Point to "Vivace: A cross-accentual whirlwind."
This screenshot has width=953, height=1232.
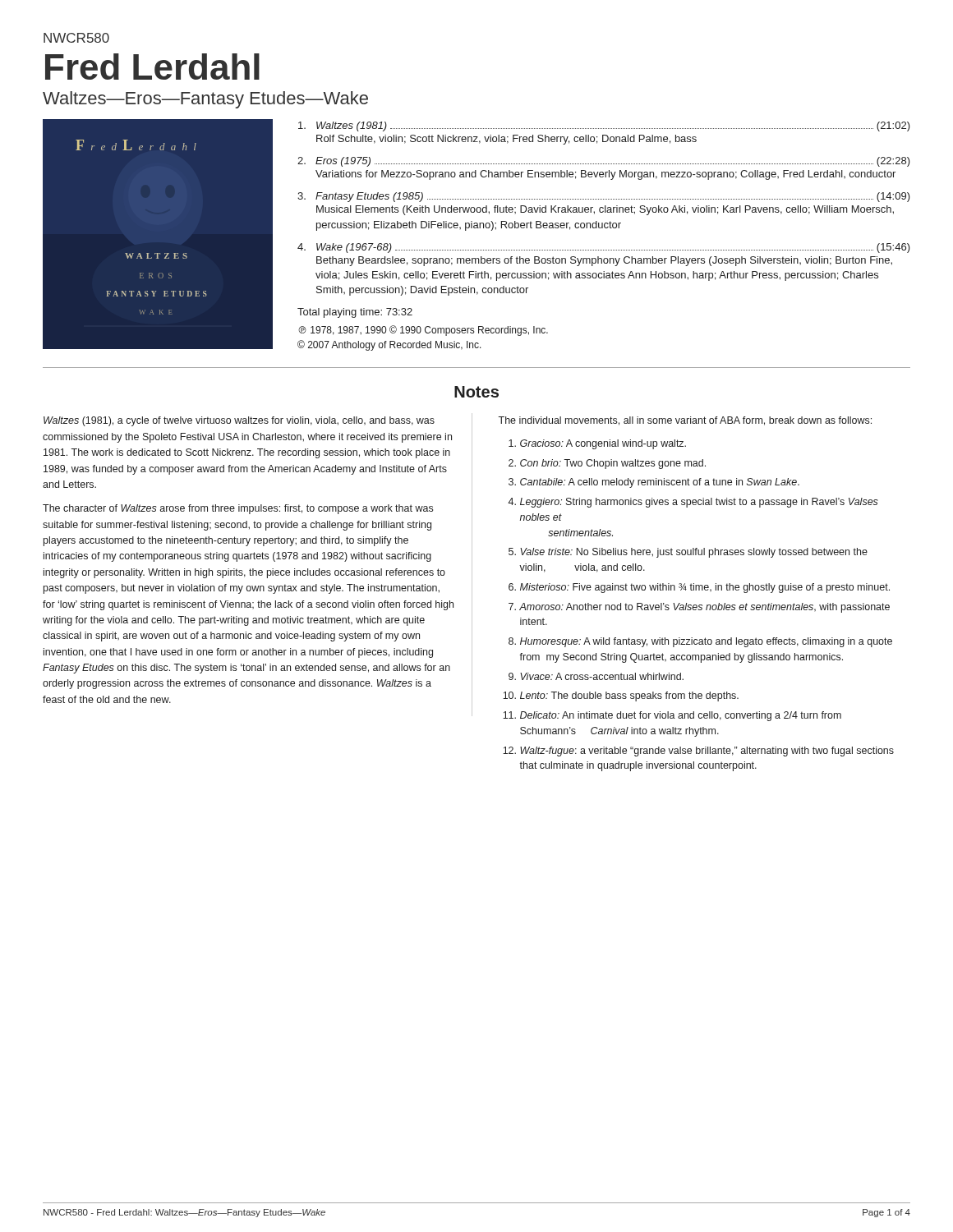602,676
